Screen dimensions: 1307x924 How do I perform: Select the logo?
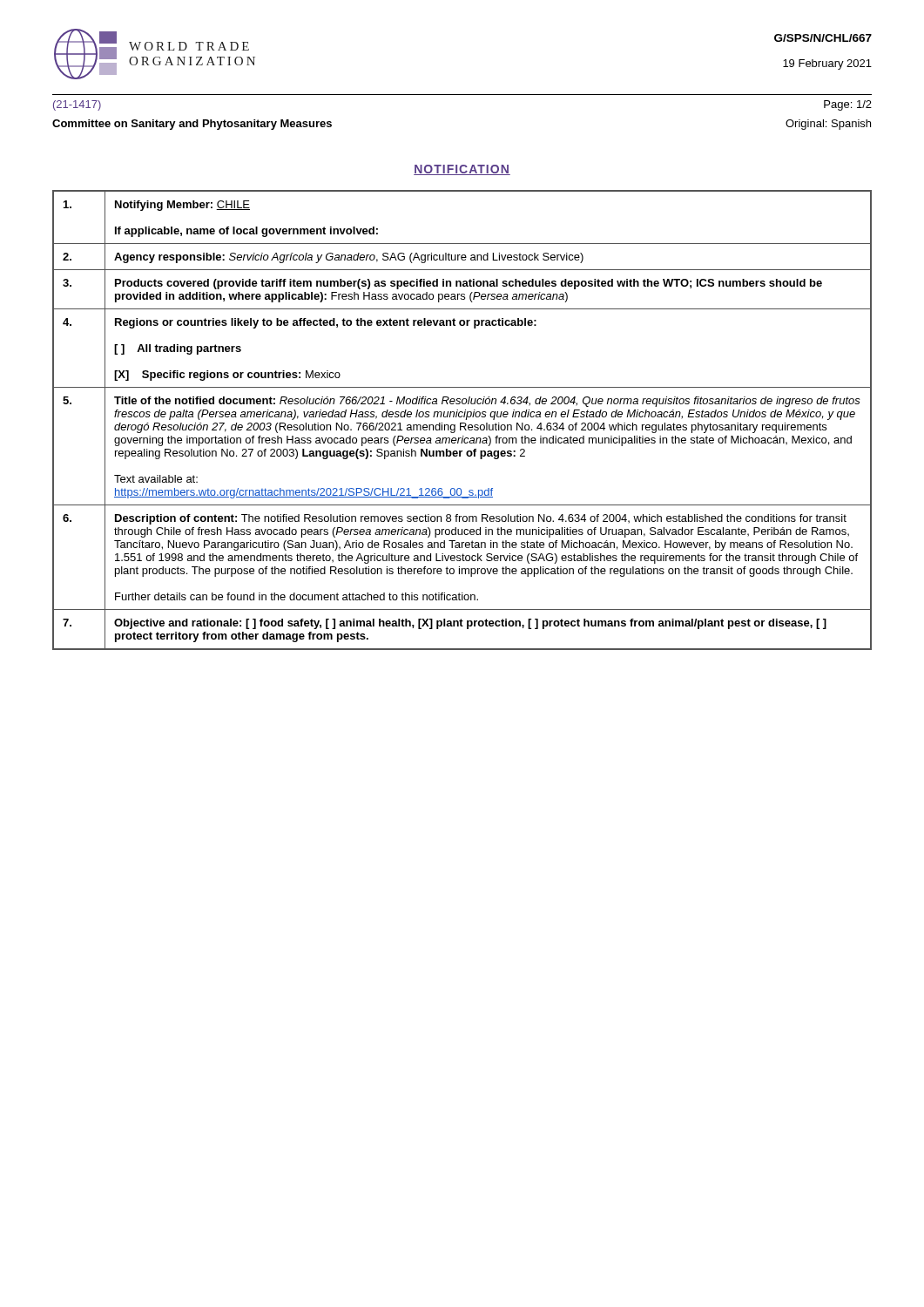pyautogui.click(x=155, y=54)
